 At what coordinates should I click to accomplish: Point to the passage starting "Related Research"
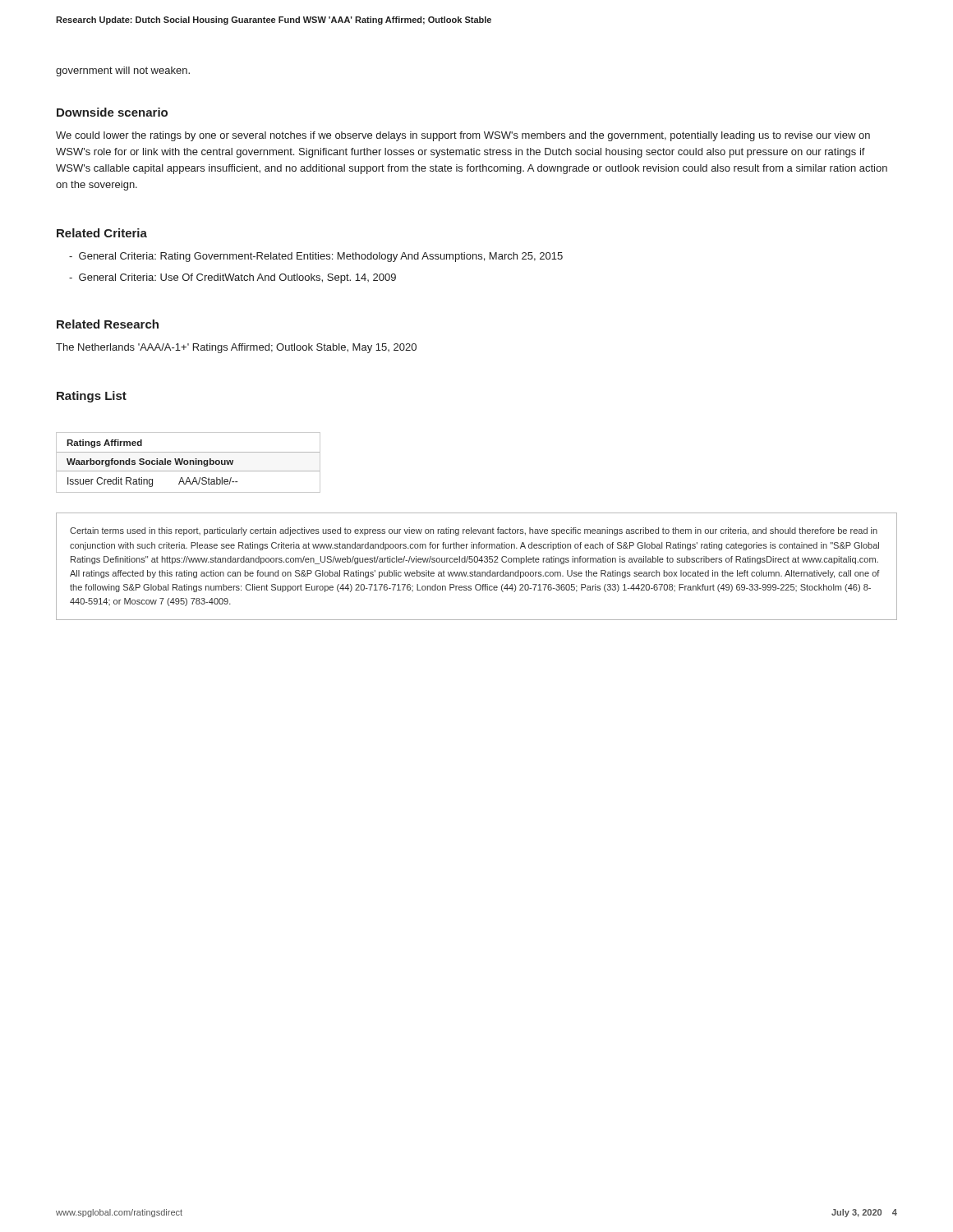(x=108, y=324)
